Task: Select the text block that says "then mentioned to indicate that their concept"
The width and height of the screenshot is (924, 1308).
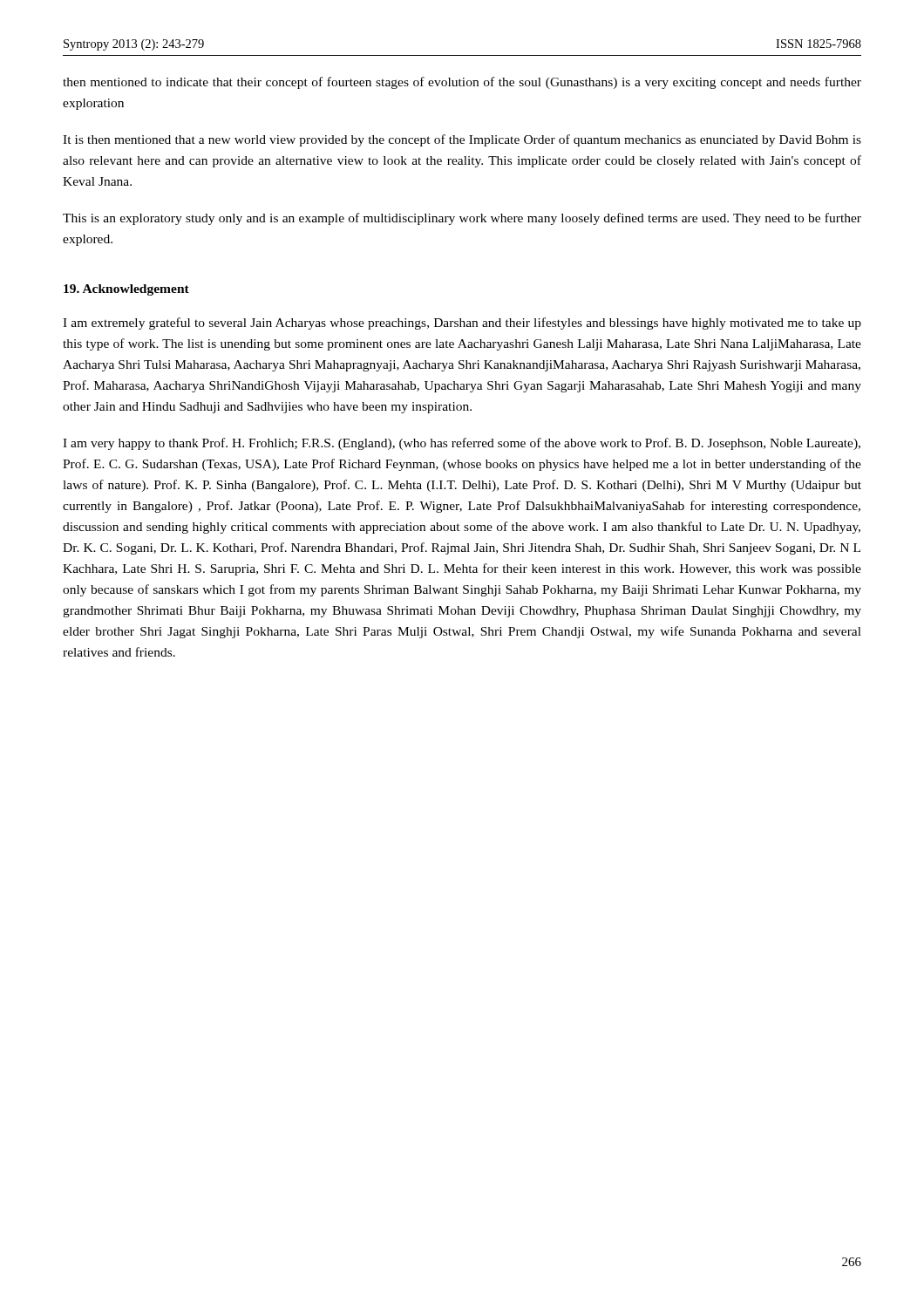Action: pos(462,92)
